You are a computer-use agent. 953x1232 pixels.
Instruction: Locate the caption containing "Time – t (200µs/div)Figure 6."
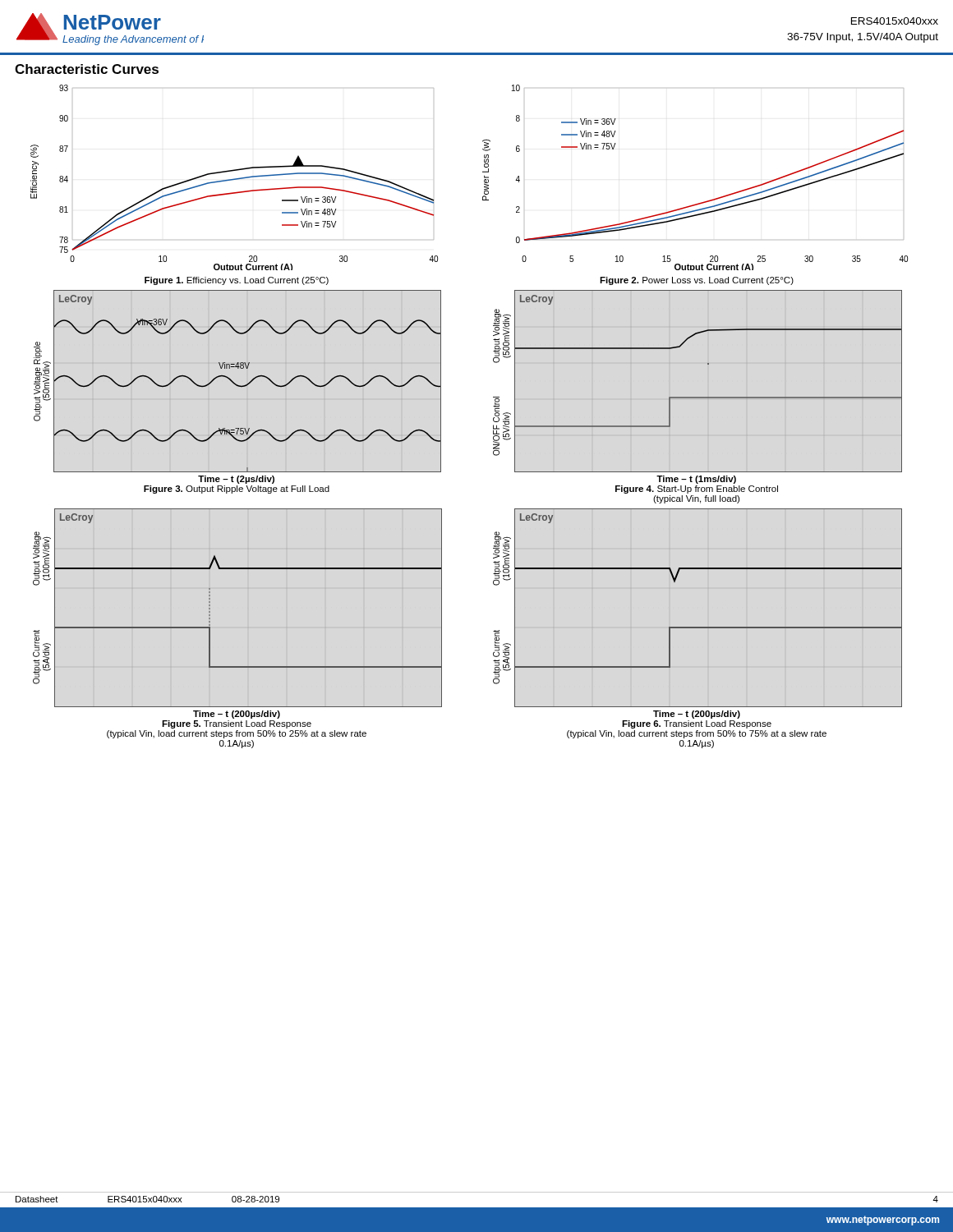tap(697, 728)
